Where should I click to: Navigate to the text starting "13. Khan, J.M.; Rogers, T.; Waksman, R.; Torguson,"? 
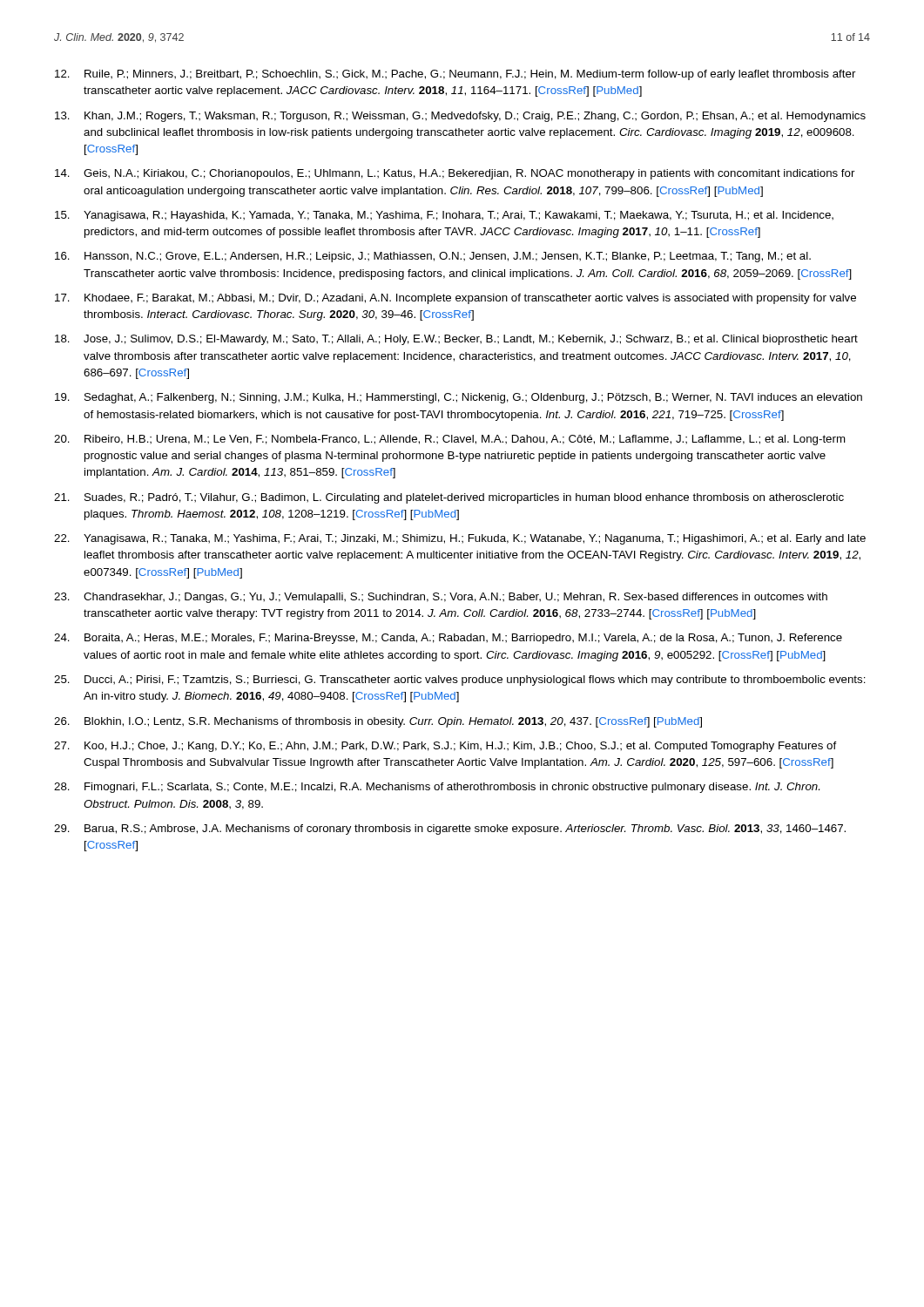pos(462,132)
